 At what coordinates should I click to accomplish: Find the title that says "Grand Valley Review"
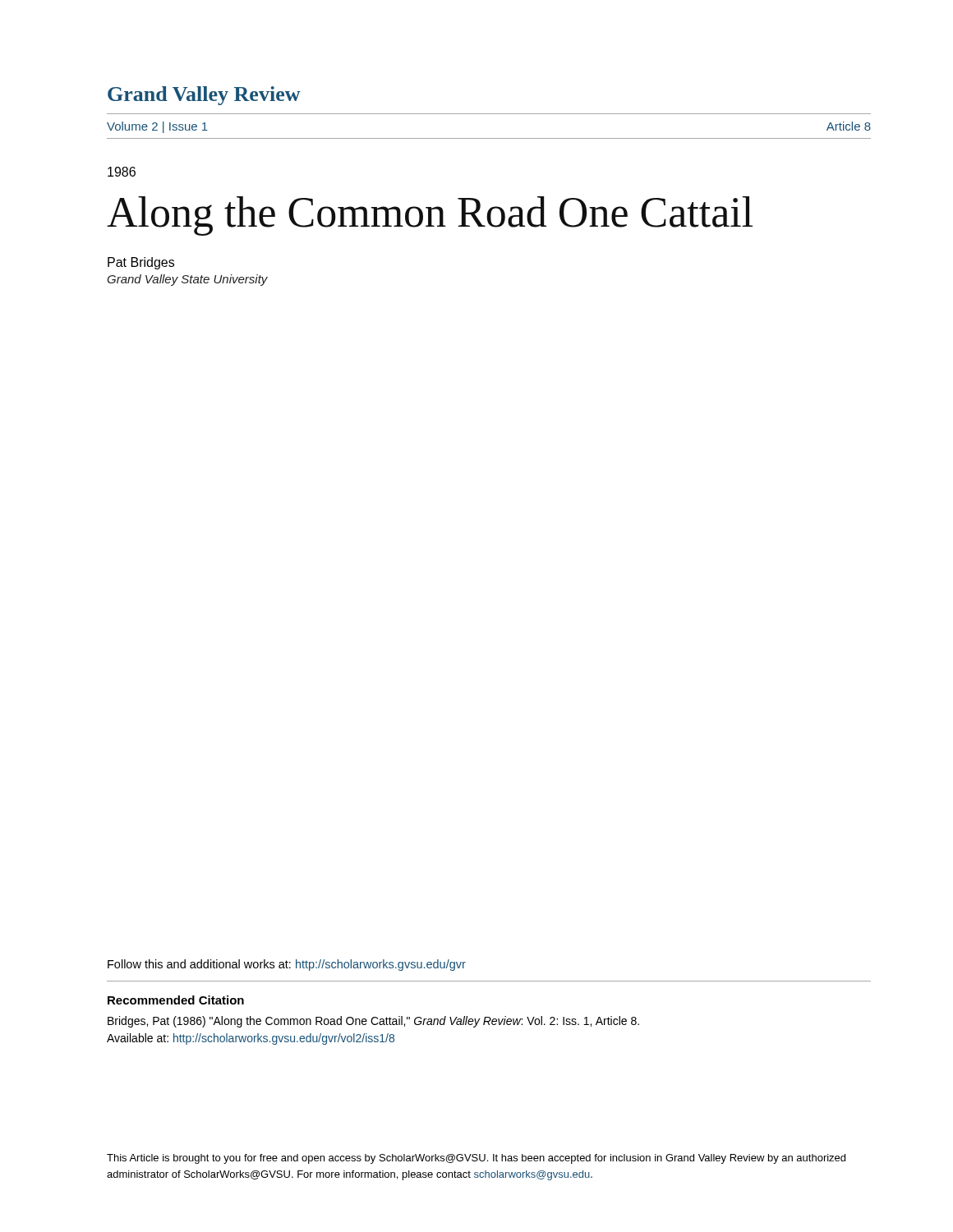[x=204, y=96]
